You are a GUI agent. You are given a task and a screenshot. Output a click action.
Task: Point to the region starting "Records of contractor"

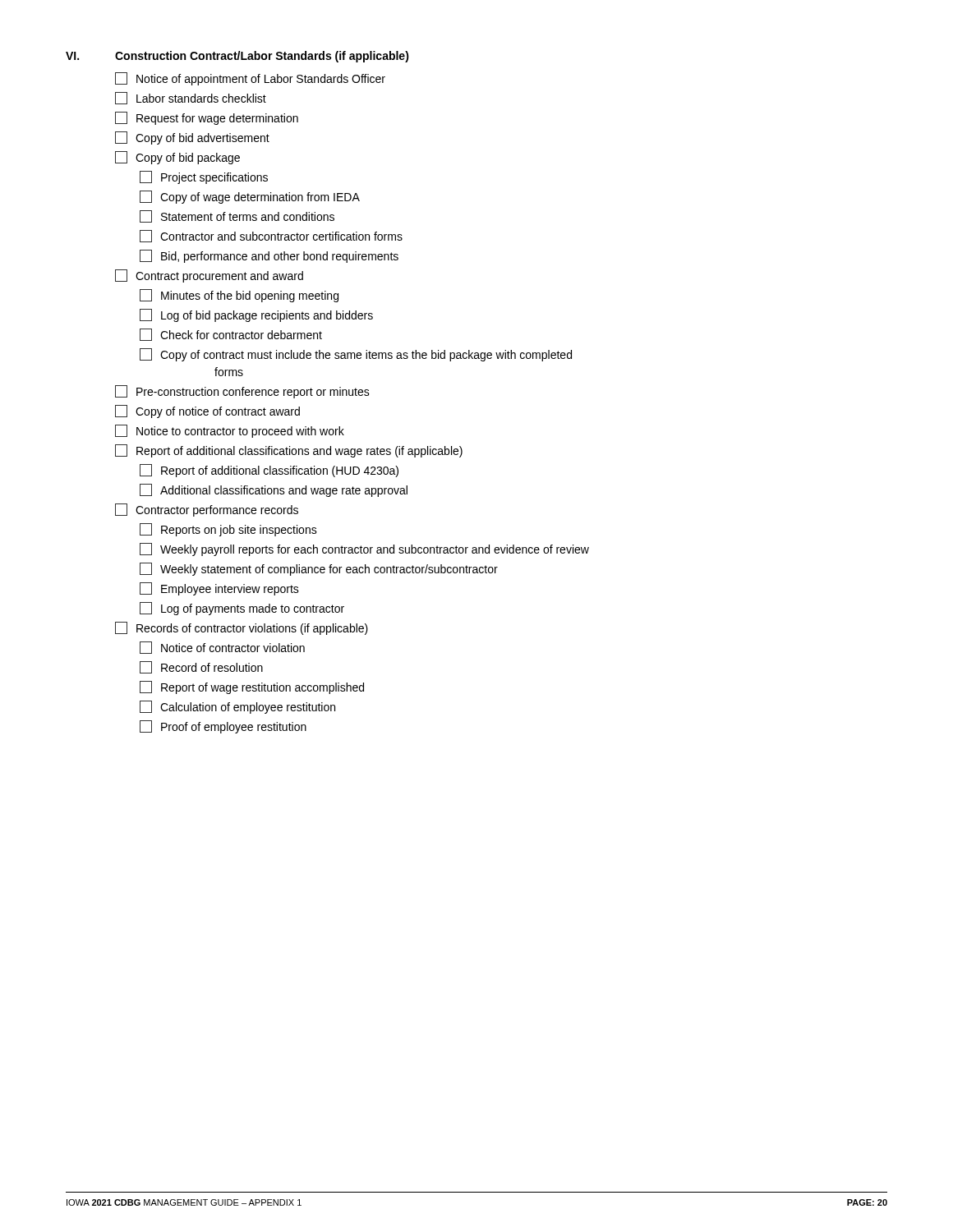coord(242,628)
